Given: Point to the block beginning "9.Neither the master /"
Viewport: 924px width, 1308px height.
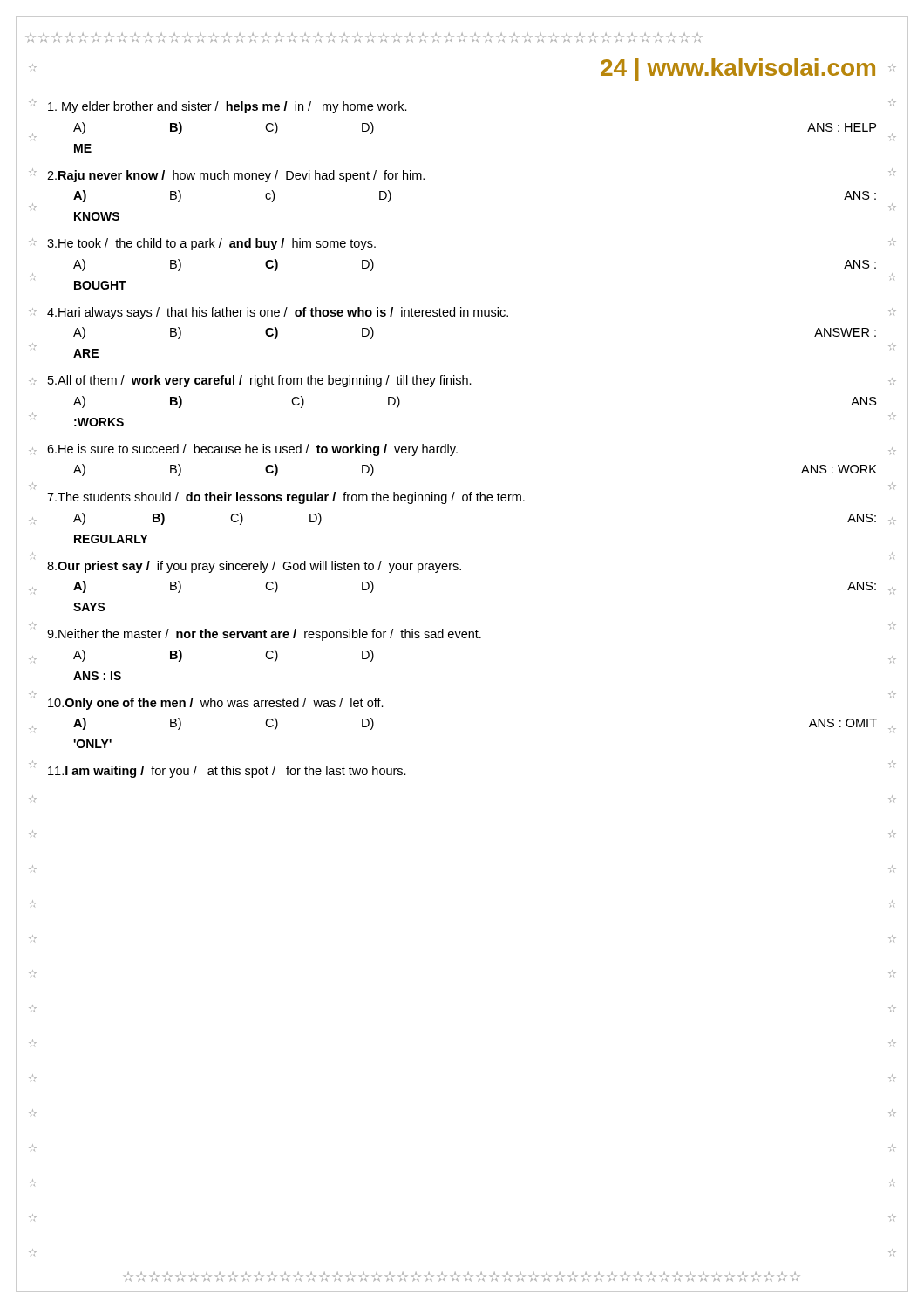Looking at the screenshot, I should click(x=264, y=635).
